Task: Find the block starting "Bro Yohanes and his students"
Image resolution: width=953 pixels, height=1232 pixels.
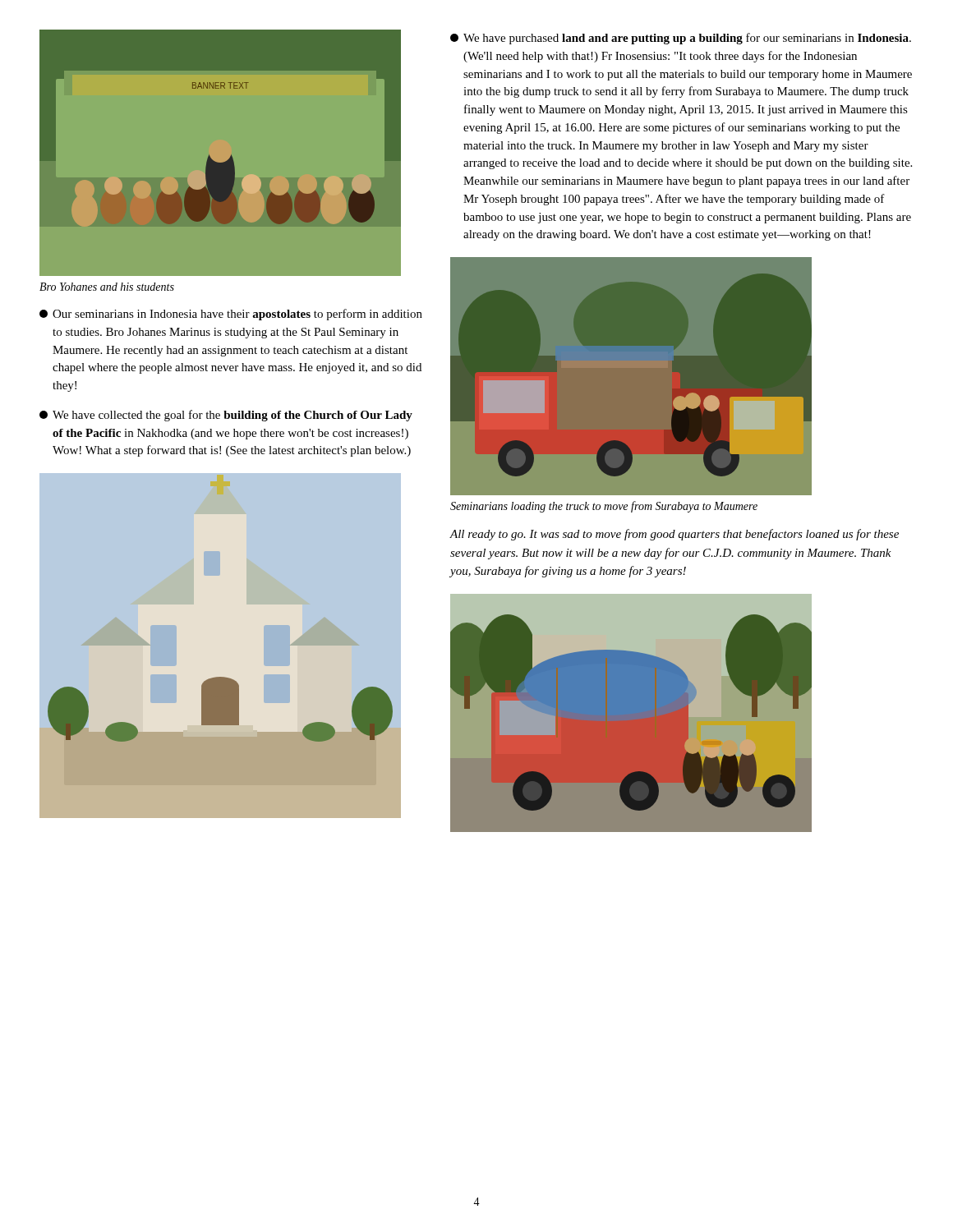Action: click(x=107, y=287)
